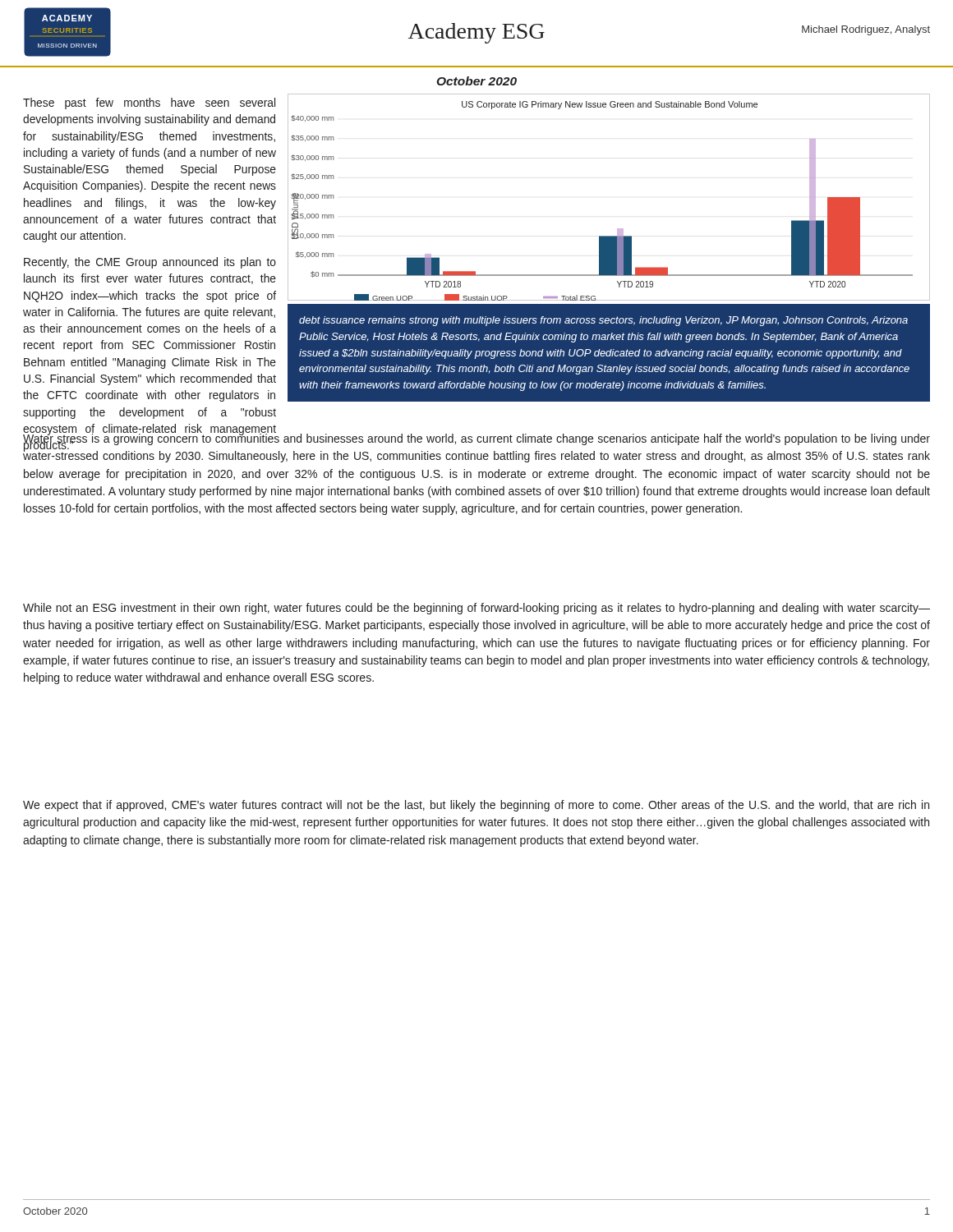Find the element starting "While not an ESG"
Screen dimensions: 1232x953
tap(476, 643)
